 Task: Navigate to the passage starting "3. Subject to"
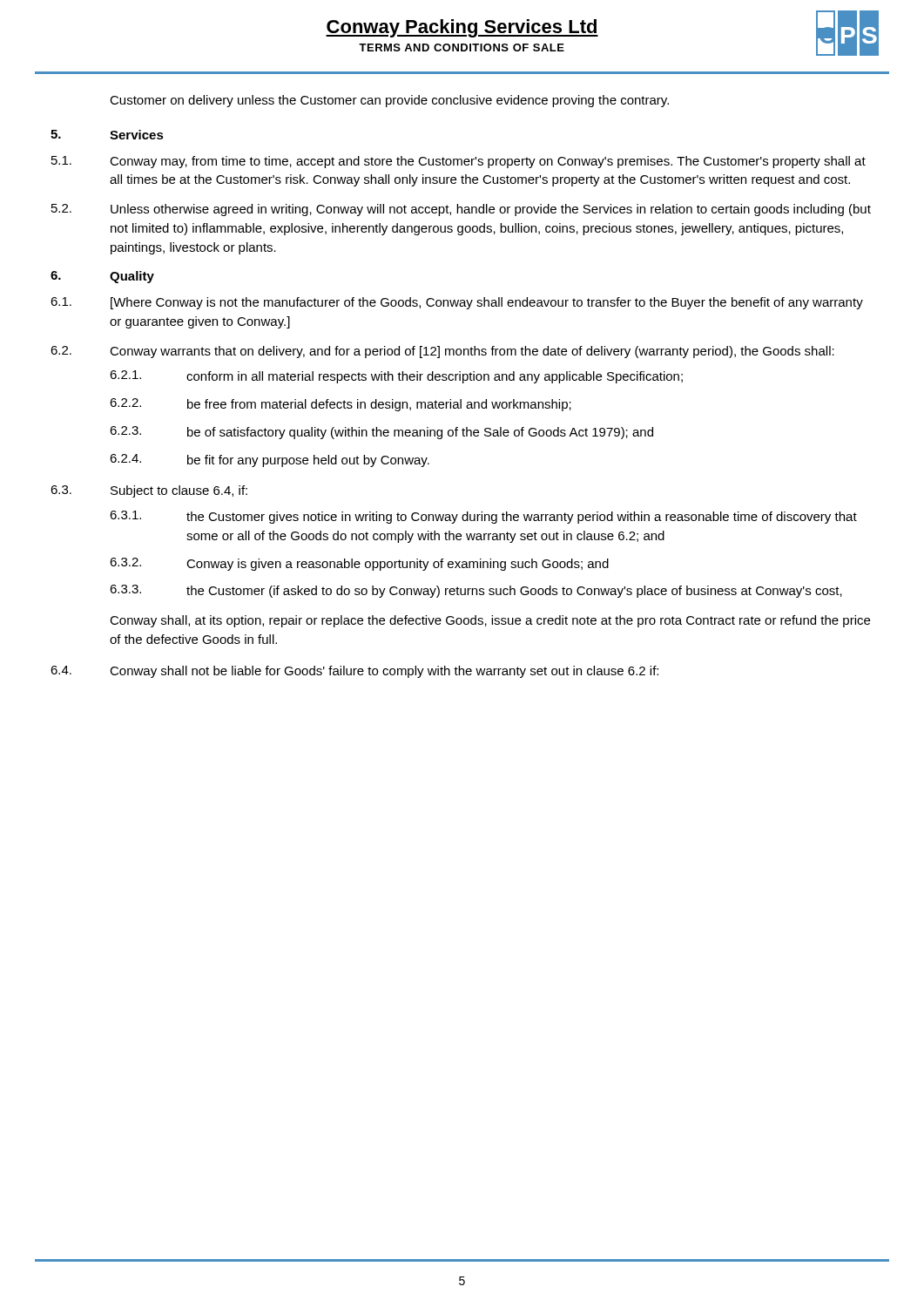click(x=149, y=491)
